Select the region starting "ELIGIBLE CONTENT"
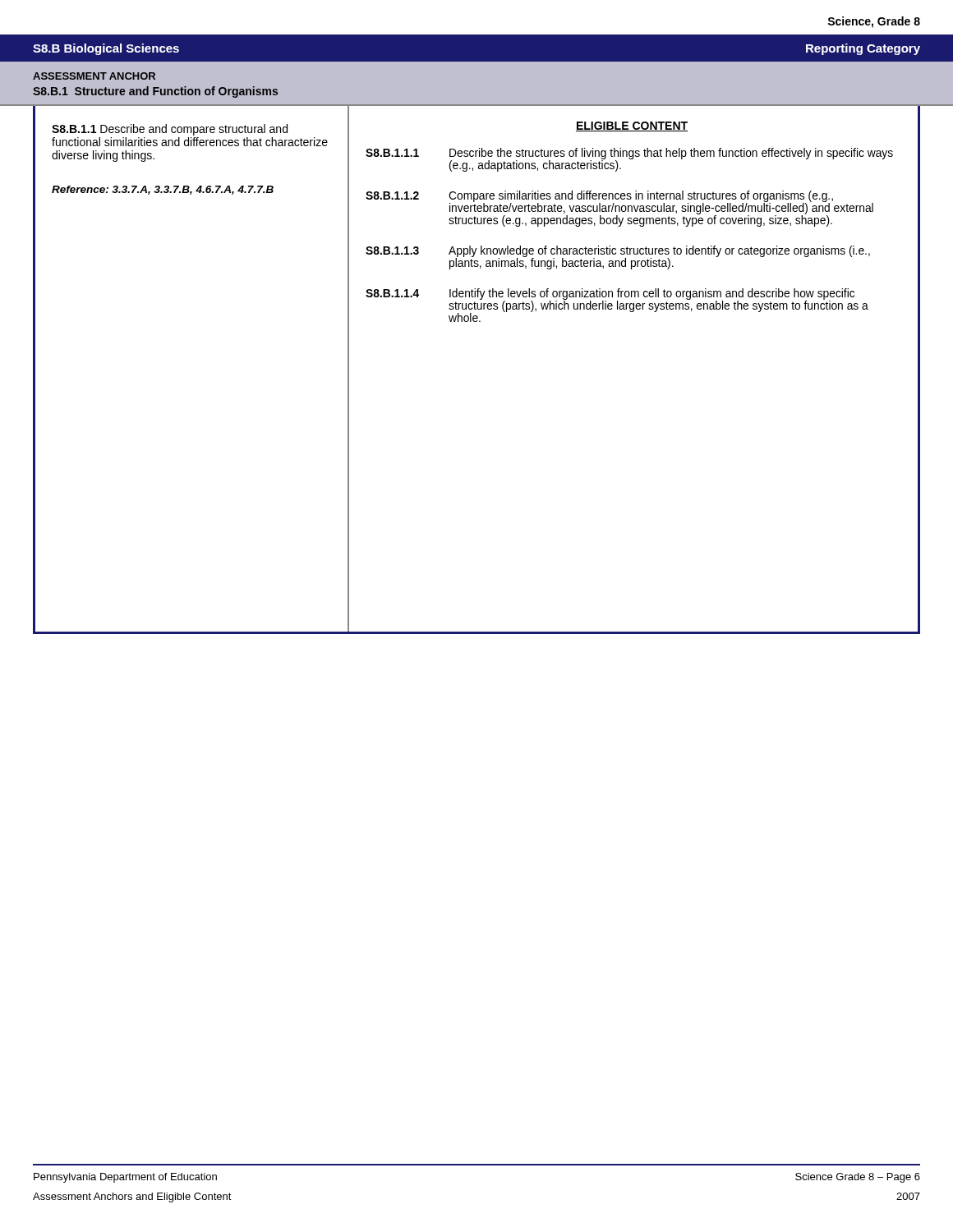This screenshot has height=1232, width=953. (x=632, y=126)
